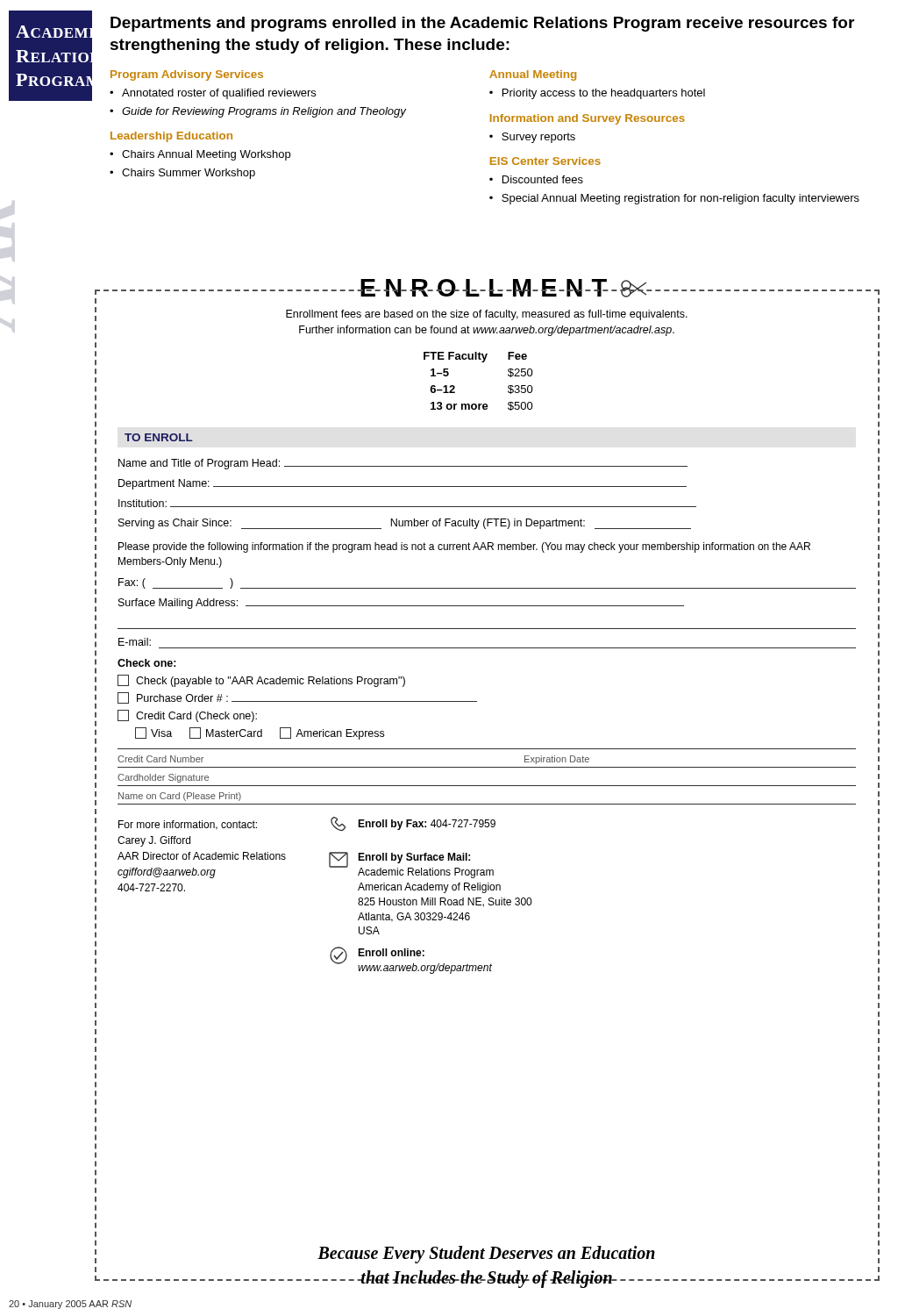This screenshot has width=905, height=1316.
Task: Point to the text block starting "Annual Meeting"
Action: (x=533, y=74)
